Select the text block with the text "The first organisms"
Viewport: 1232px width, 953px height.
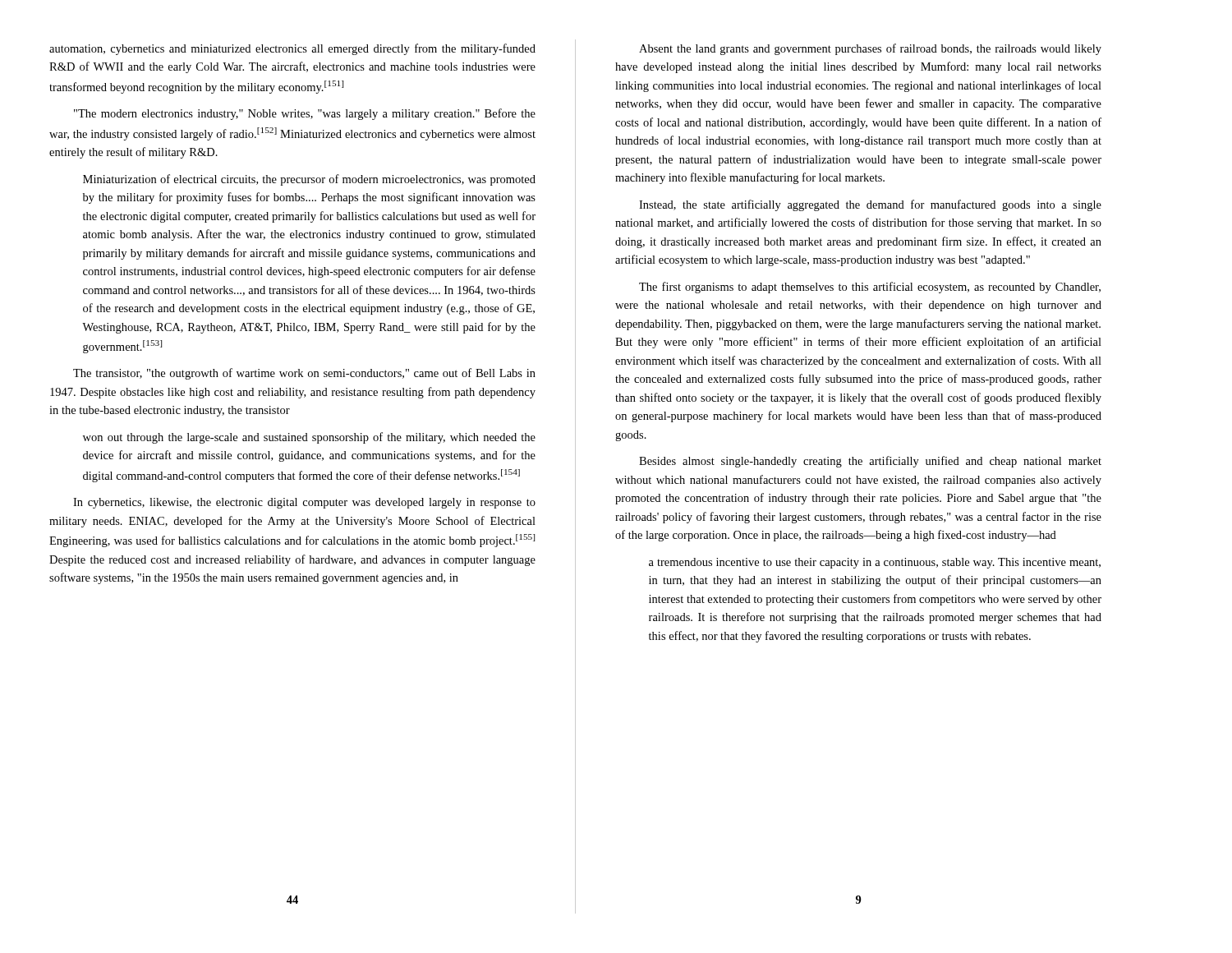coord(858,361)
